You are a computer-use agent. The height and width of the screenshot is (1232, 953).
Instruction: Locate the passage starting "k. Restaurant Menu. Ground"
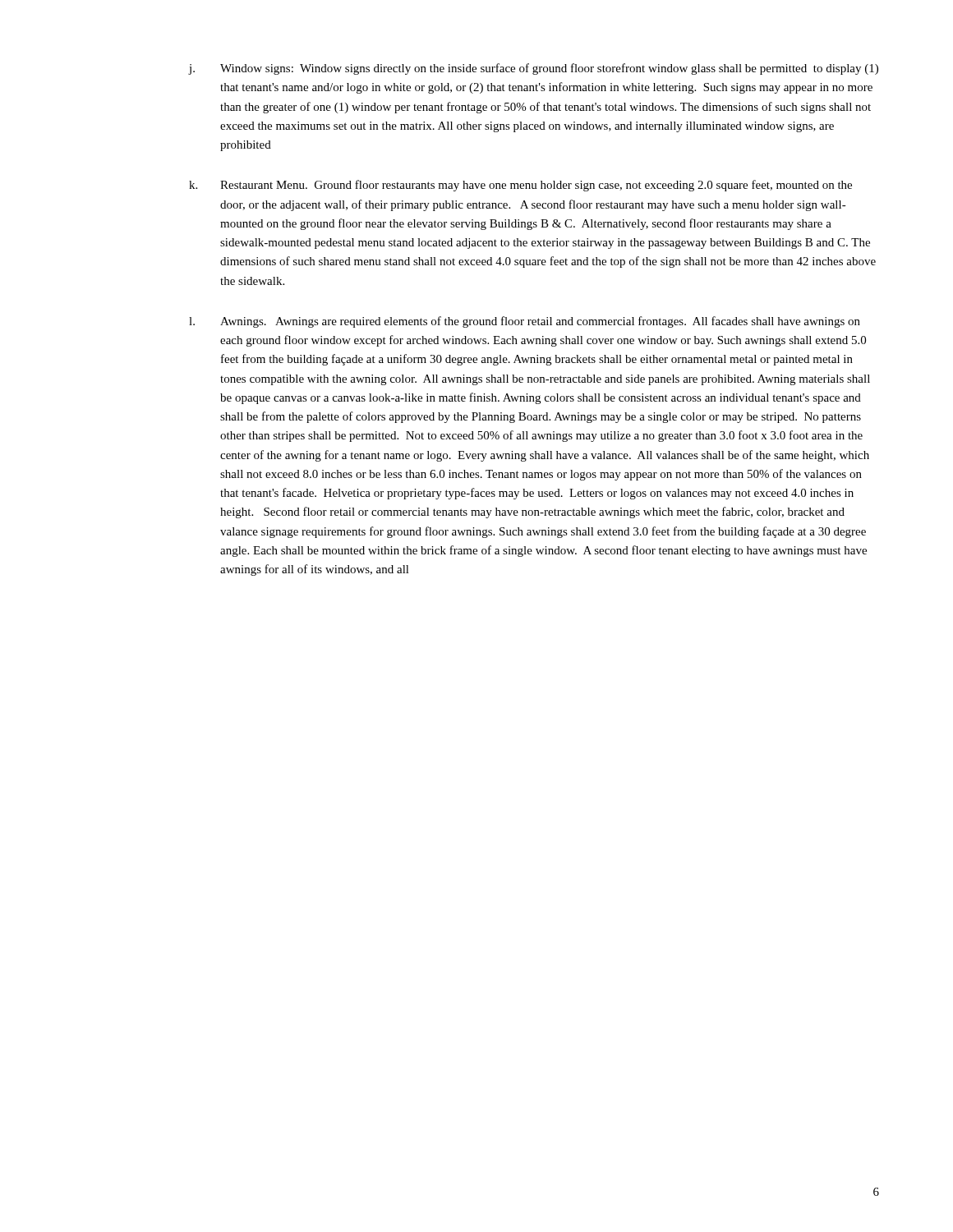[534, 233]
